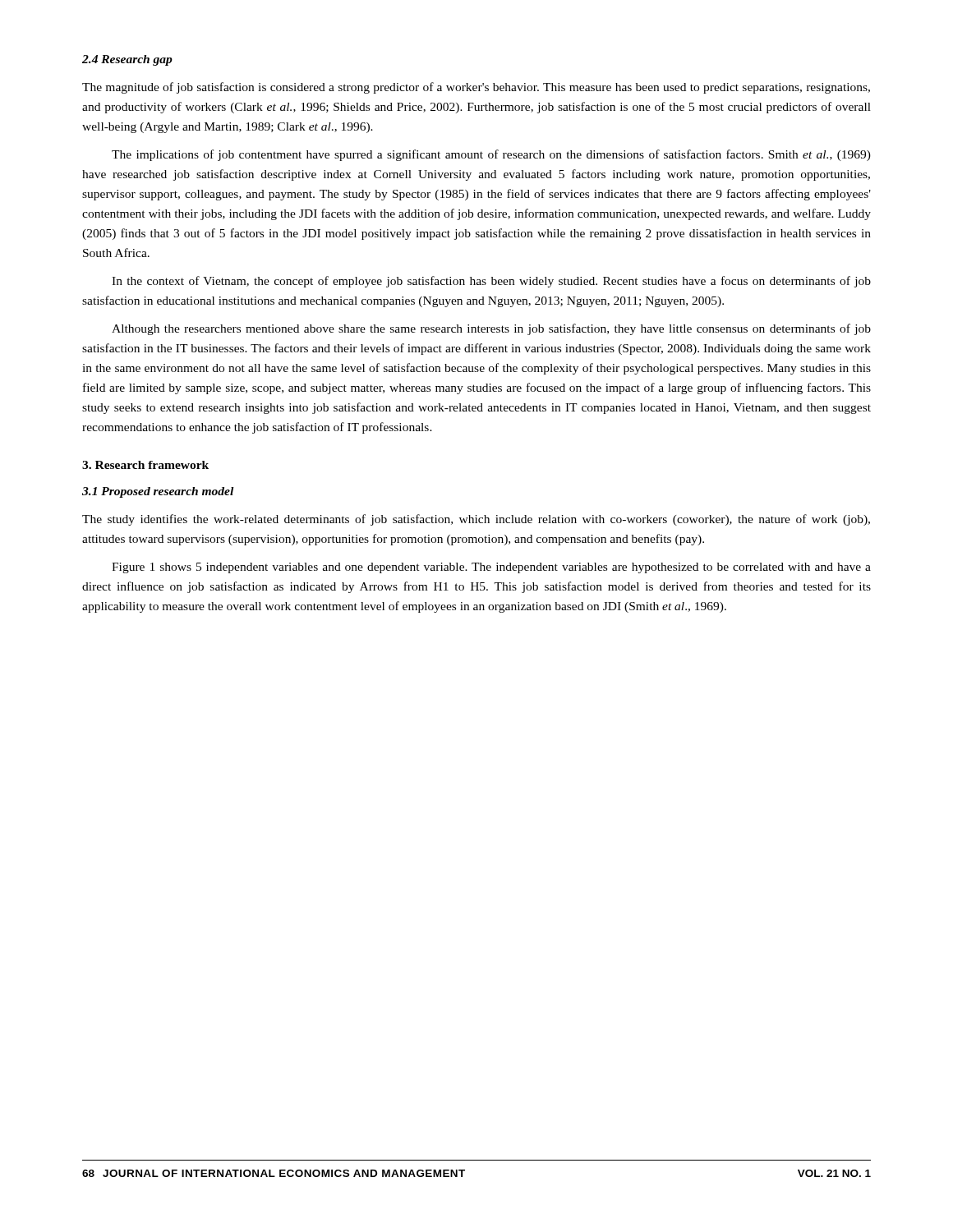This screenshot has height=1232, width=953.
Task: Click the passage that begins "Figure 1 shows 5 independent variables and one"
Action: pos(476,587)
